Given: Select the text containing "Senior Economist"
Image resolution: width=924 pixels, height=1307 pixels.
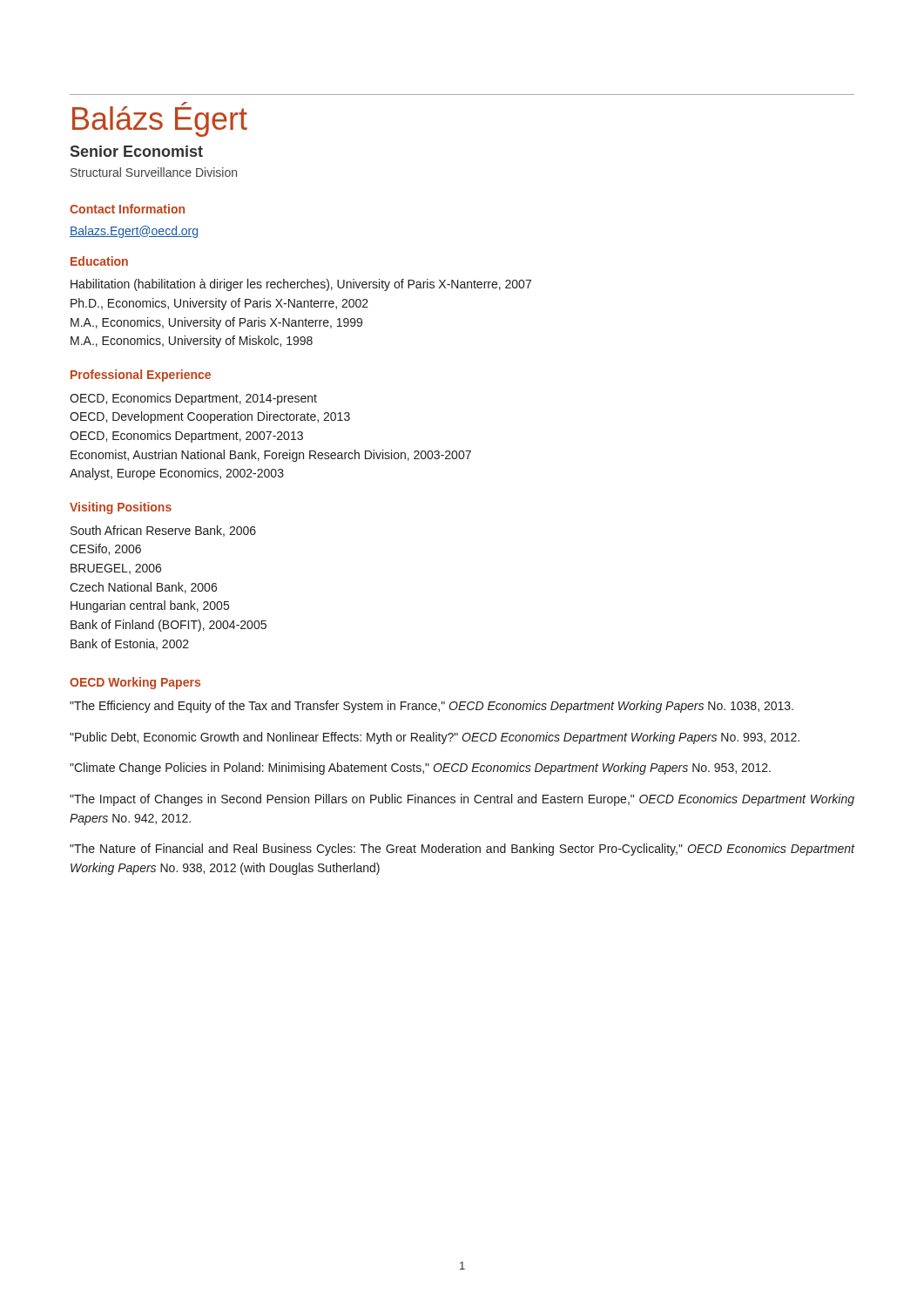Looking at the screenshot, I should click(x=137, y=151).
